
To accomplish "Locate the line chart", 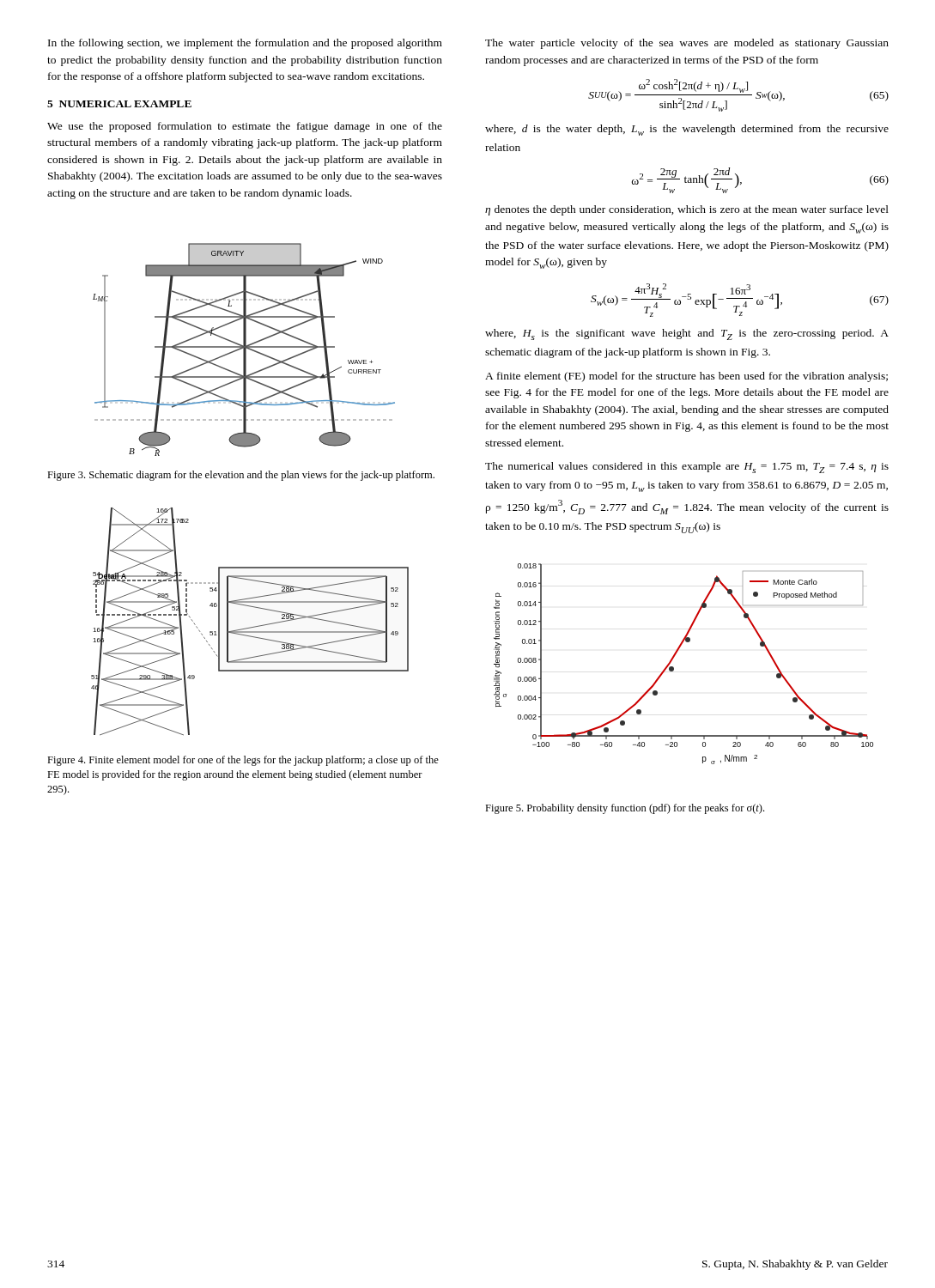I will click(x=687, y=671).
